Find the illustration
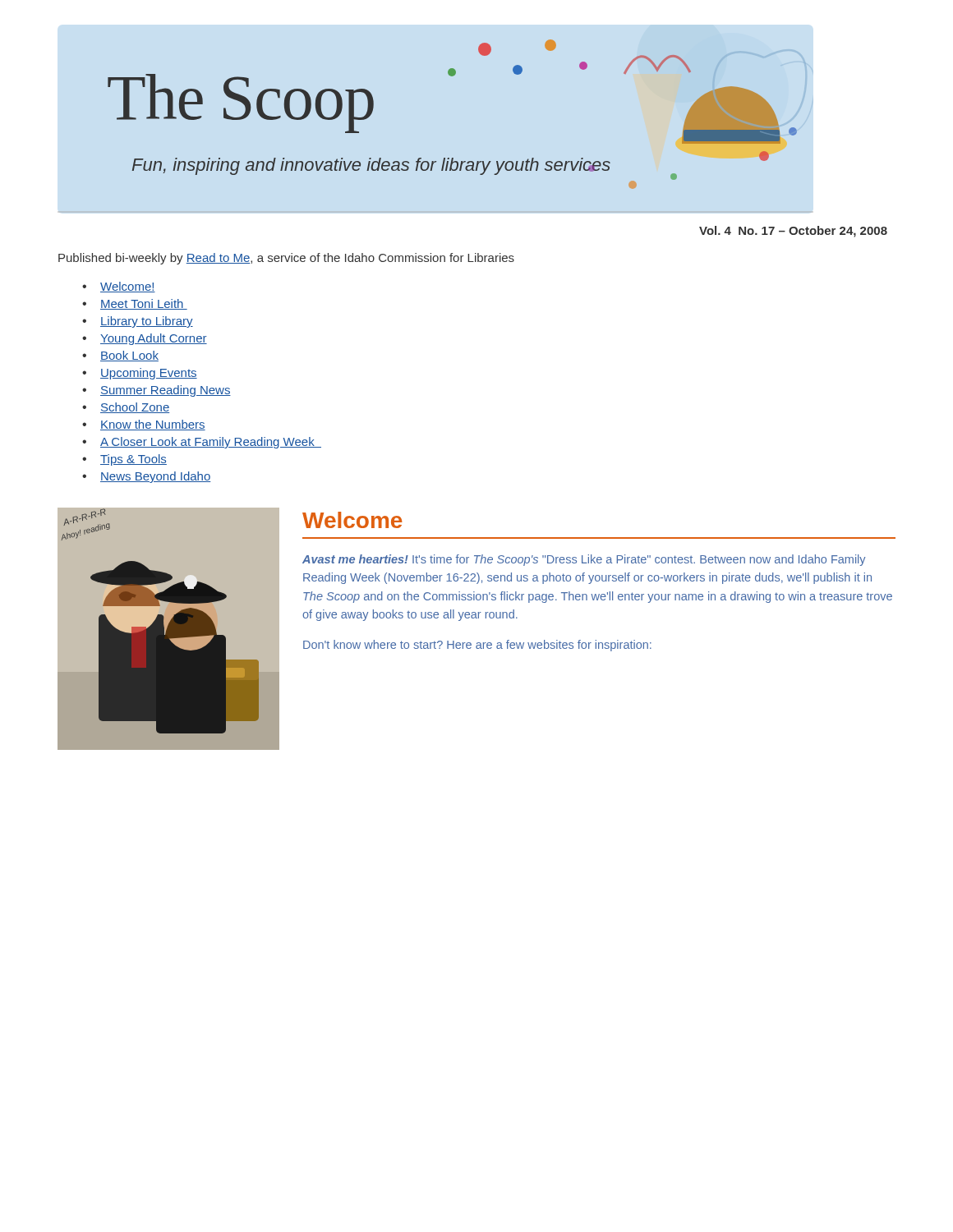This screenshot has width=953, height=1232. (x=435, y=119)
